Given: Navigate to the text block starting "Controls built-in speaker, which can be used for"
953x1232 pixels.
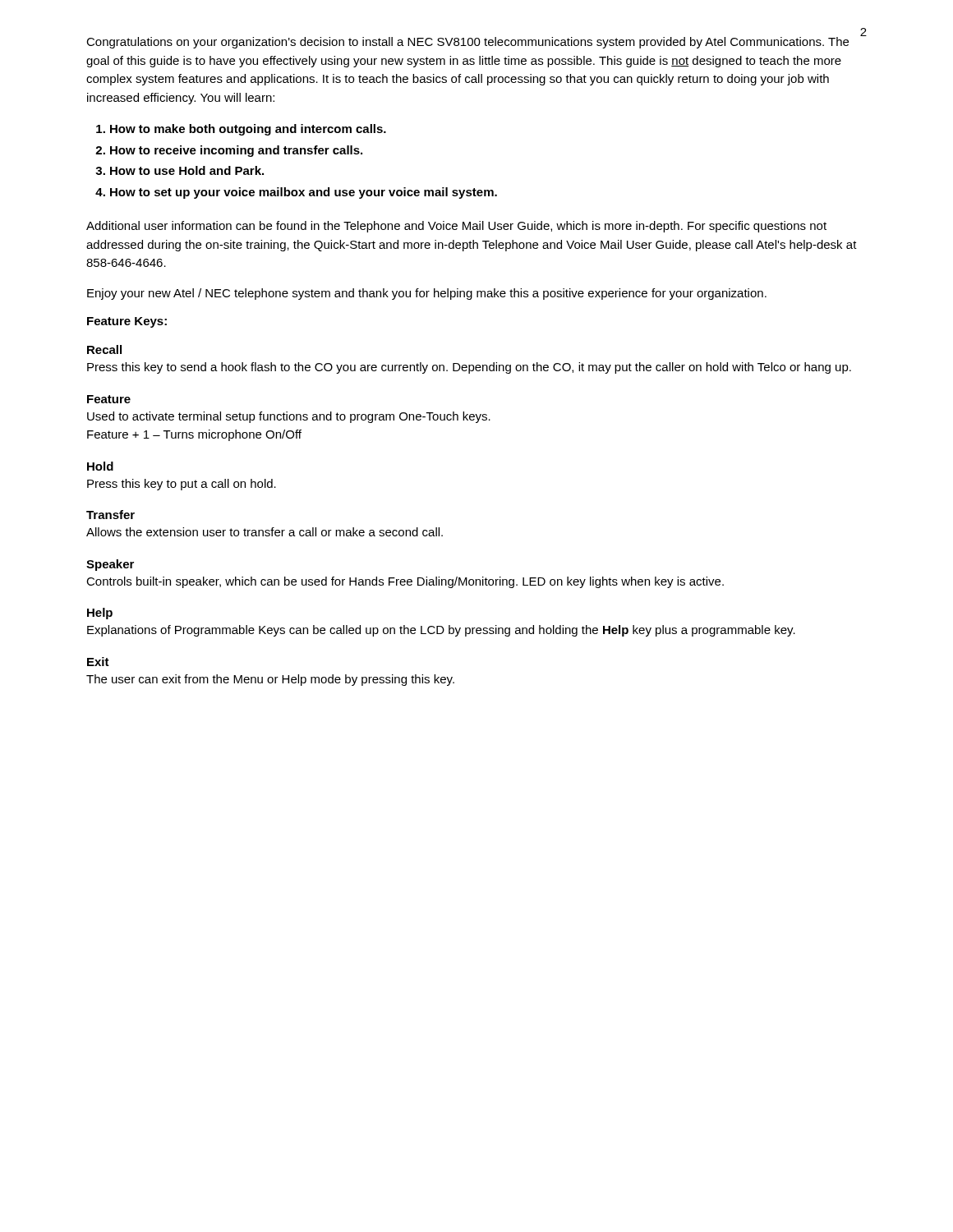Looking at the screenshot, I should click(x=476, y=581).
